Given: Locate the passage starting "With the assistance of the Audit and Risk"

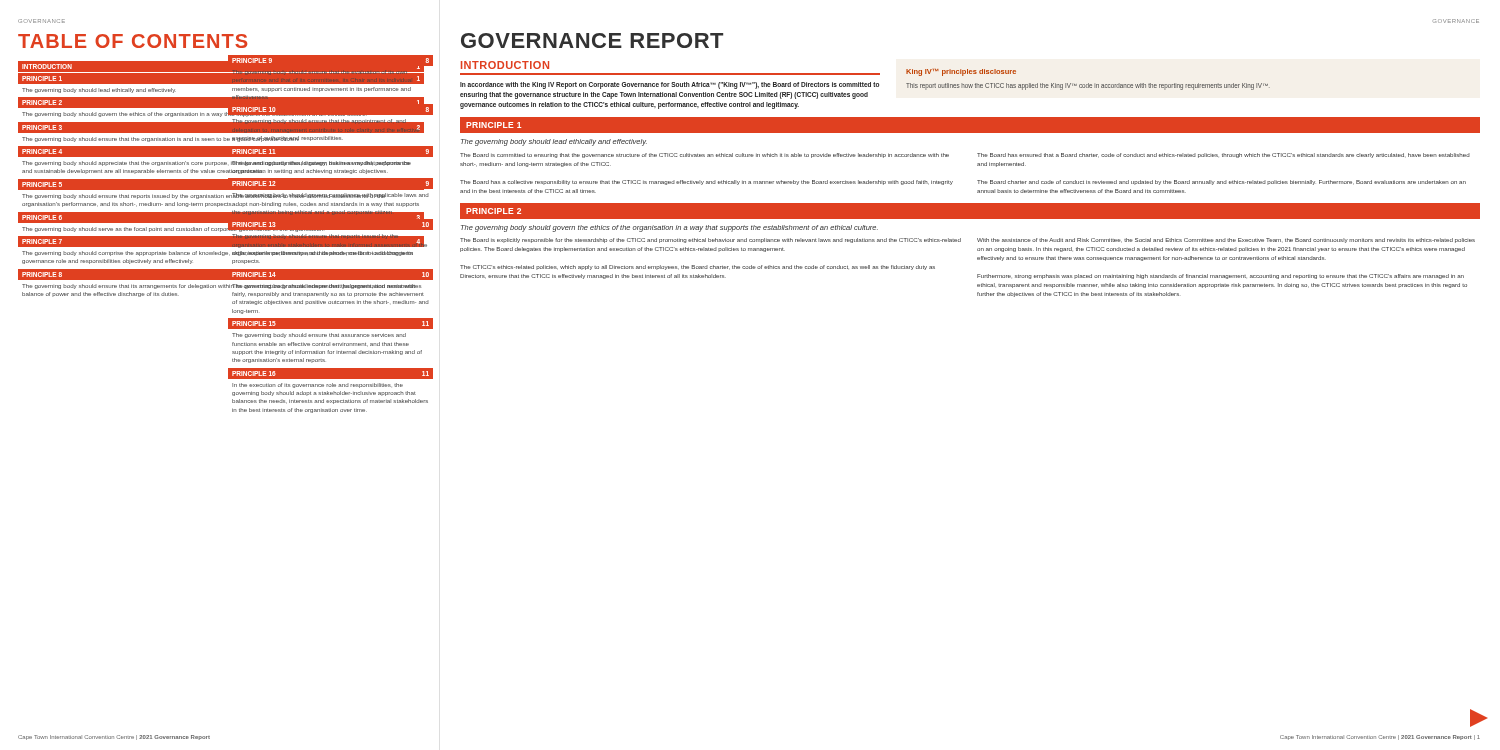Looking at the screenshot, I should tap(1226, 267).
